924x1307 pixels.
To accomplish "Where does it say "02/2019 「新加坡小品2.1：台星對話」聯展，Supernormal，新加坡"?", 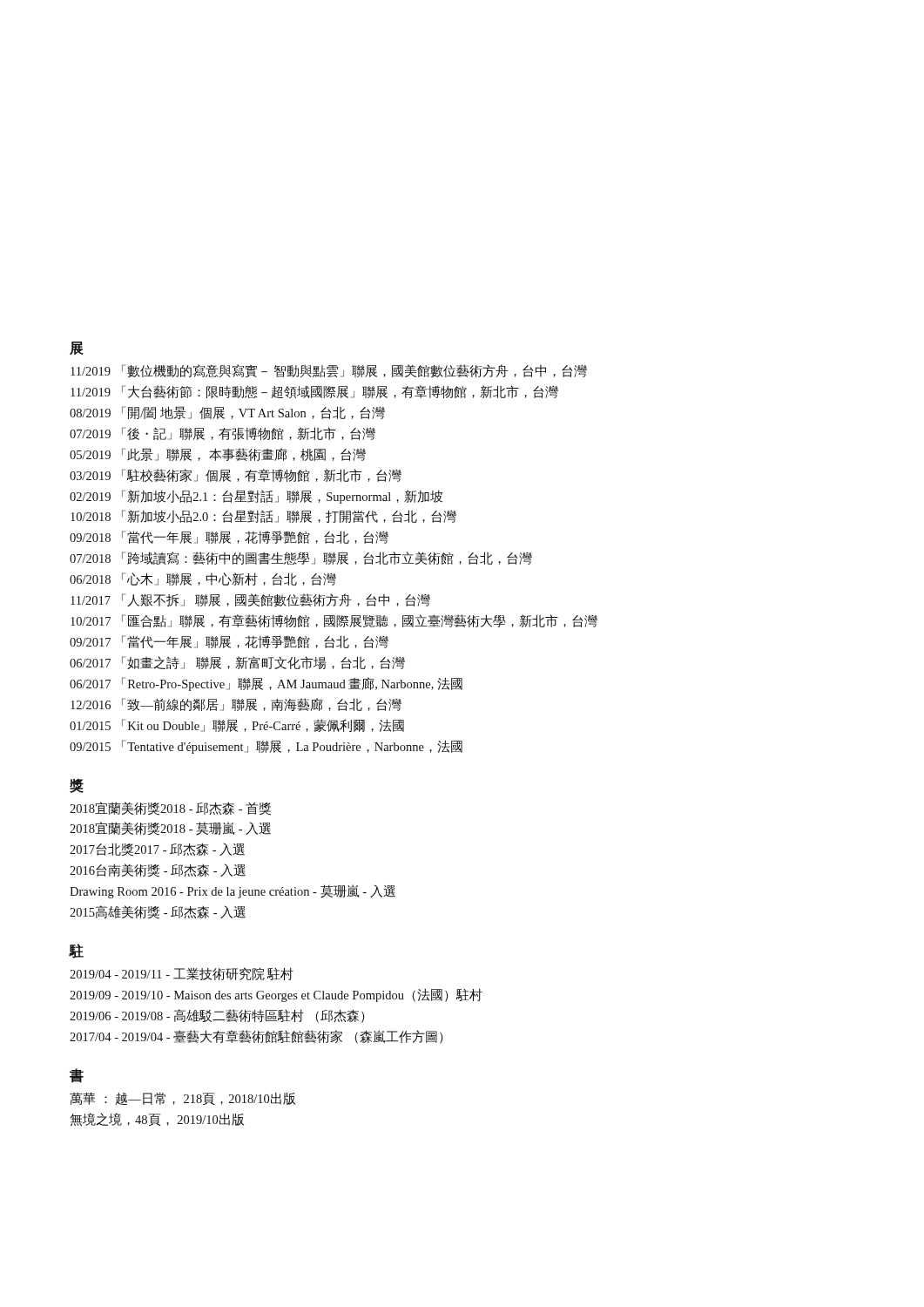I will 257,496.
